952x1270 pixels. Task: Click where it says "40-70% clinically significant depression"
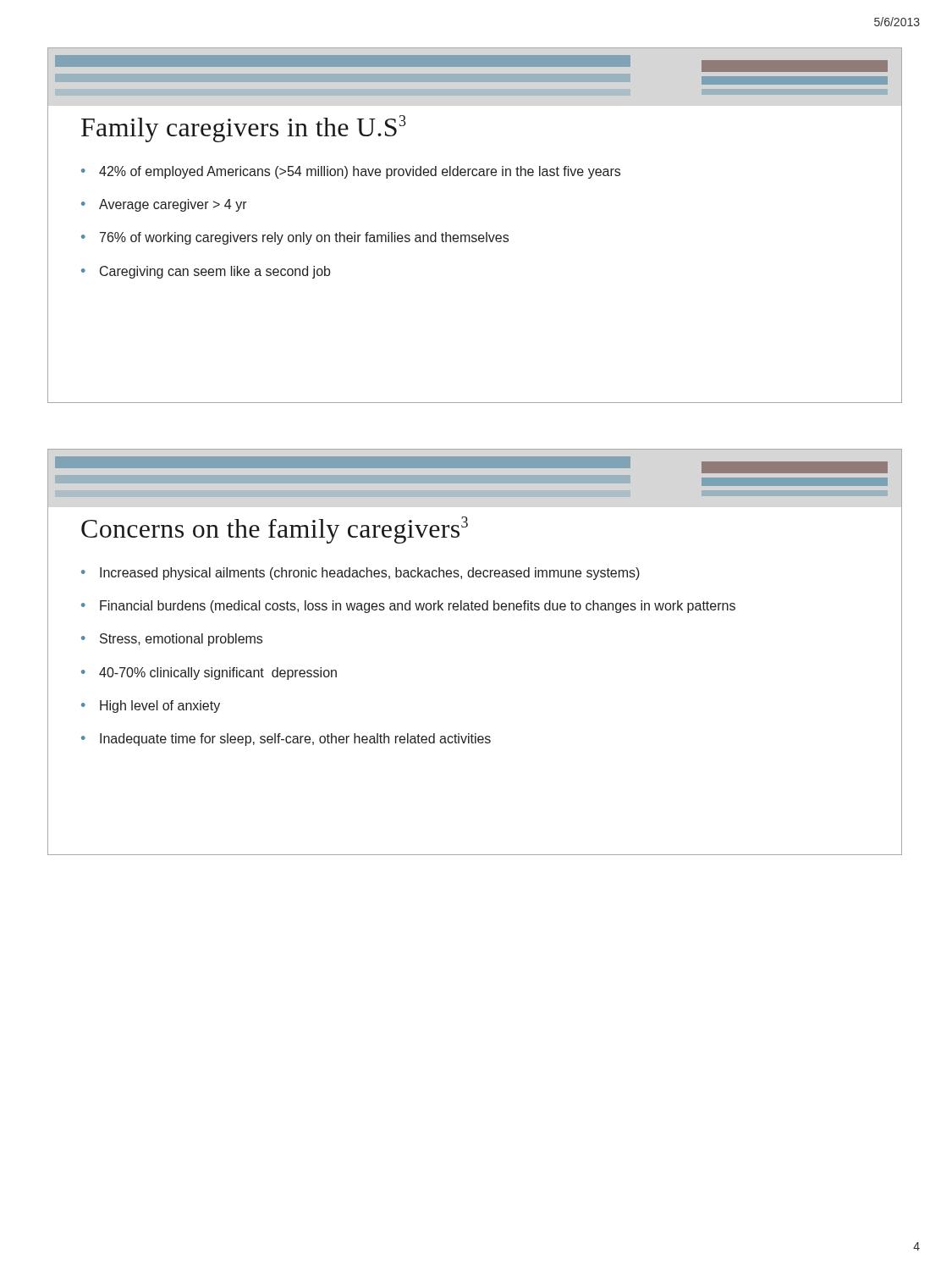click(x=218, y=672)
